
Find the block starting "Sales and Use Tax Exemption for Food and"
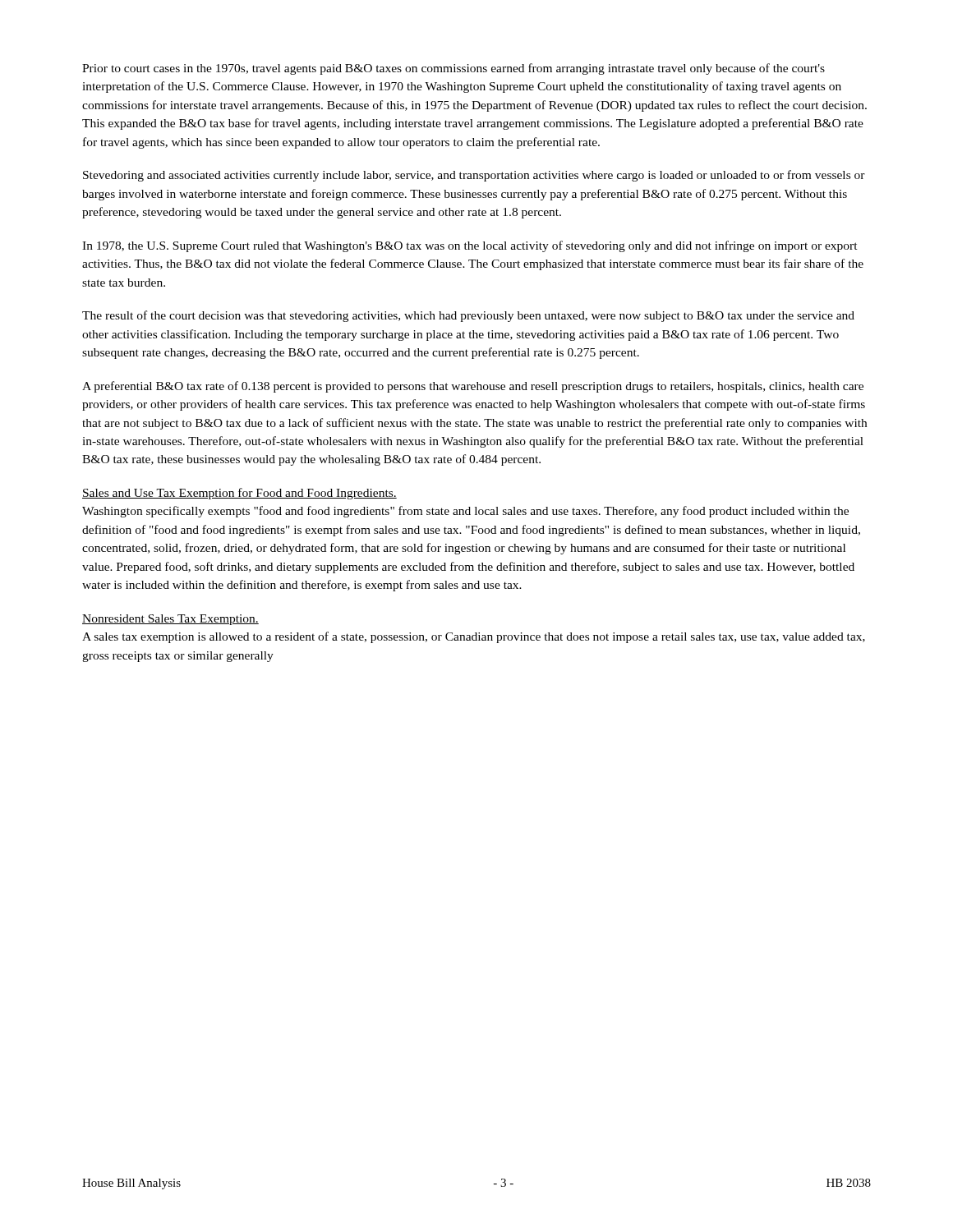click(x=239, y=492)
